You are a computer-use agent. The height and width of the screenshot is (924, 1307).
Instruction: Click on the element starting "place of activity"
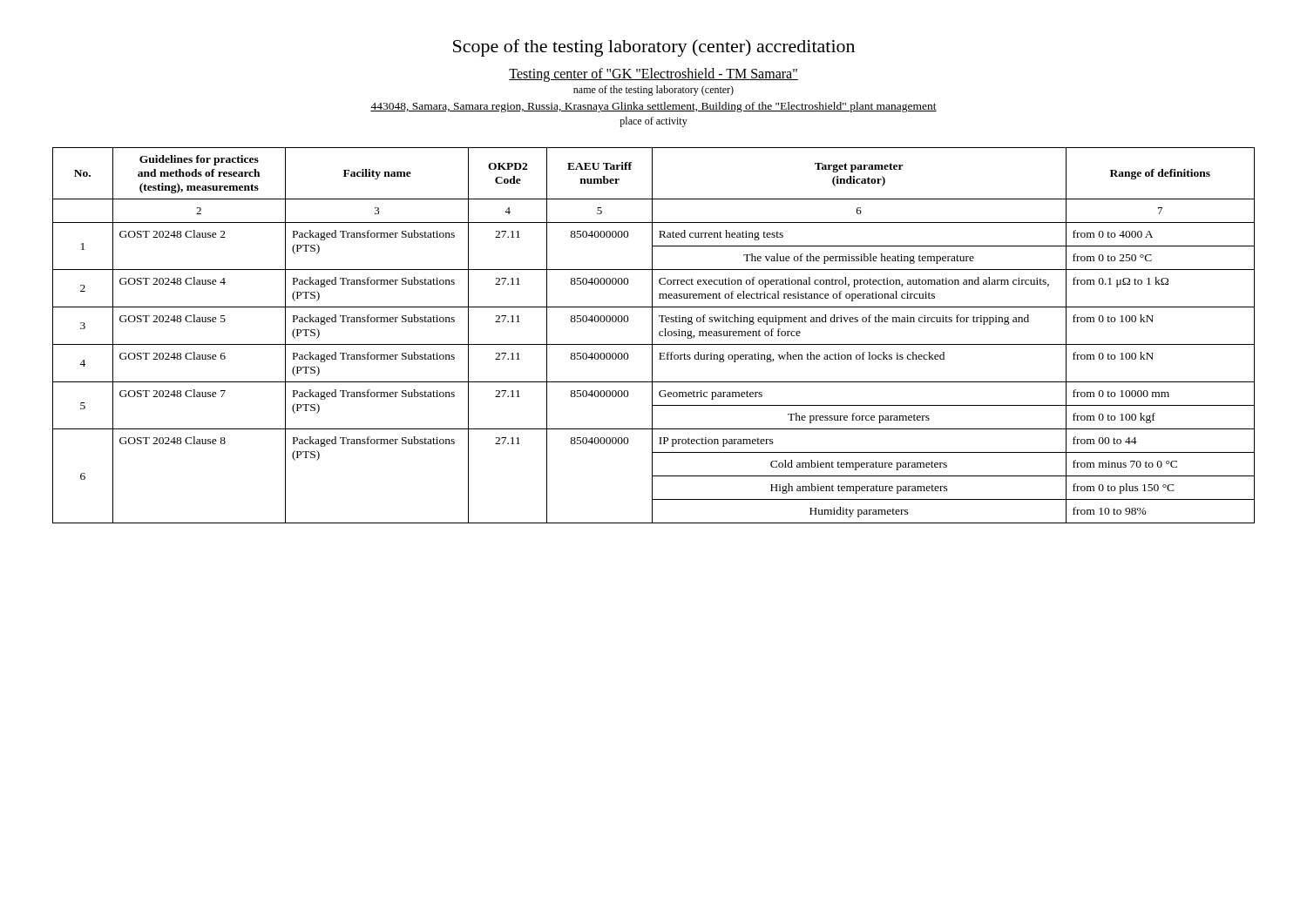click(x=654, y=121)
